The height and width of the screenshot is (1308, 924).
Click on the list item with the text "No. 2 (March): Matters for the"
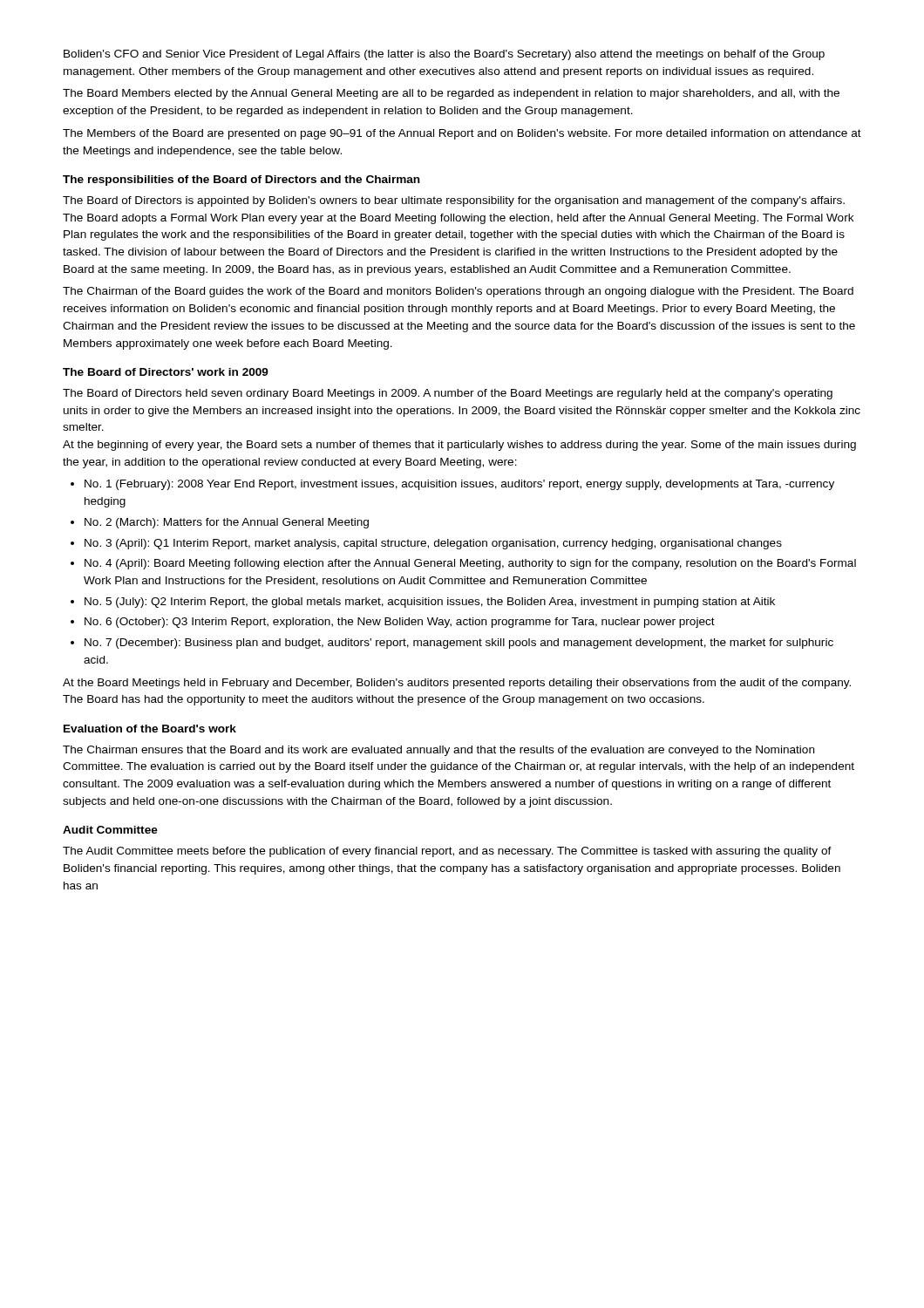pos(227,522)
